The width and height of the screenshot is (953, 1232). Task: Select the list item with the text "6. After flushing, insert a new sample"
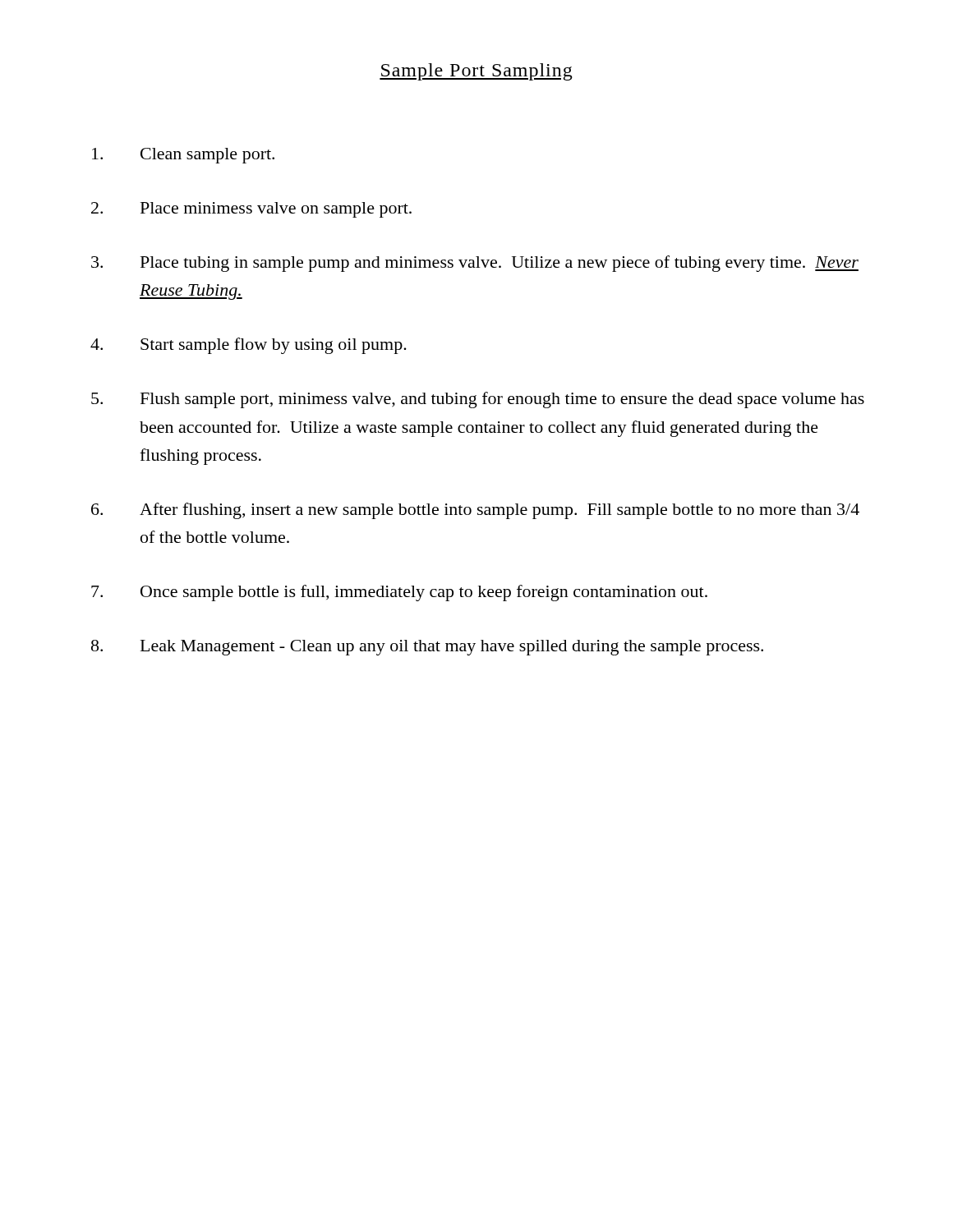click(481, 523)
